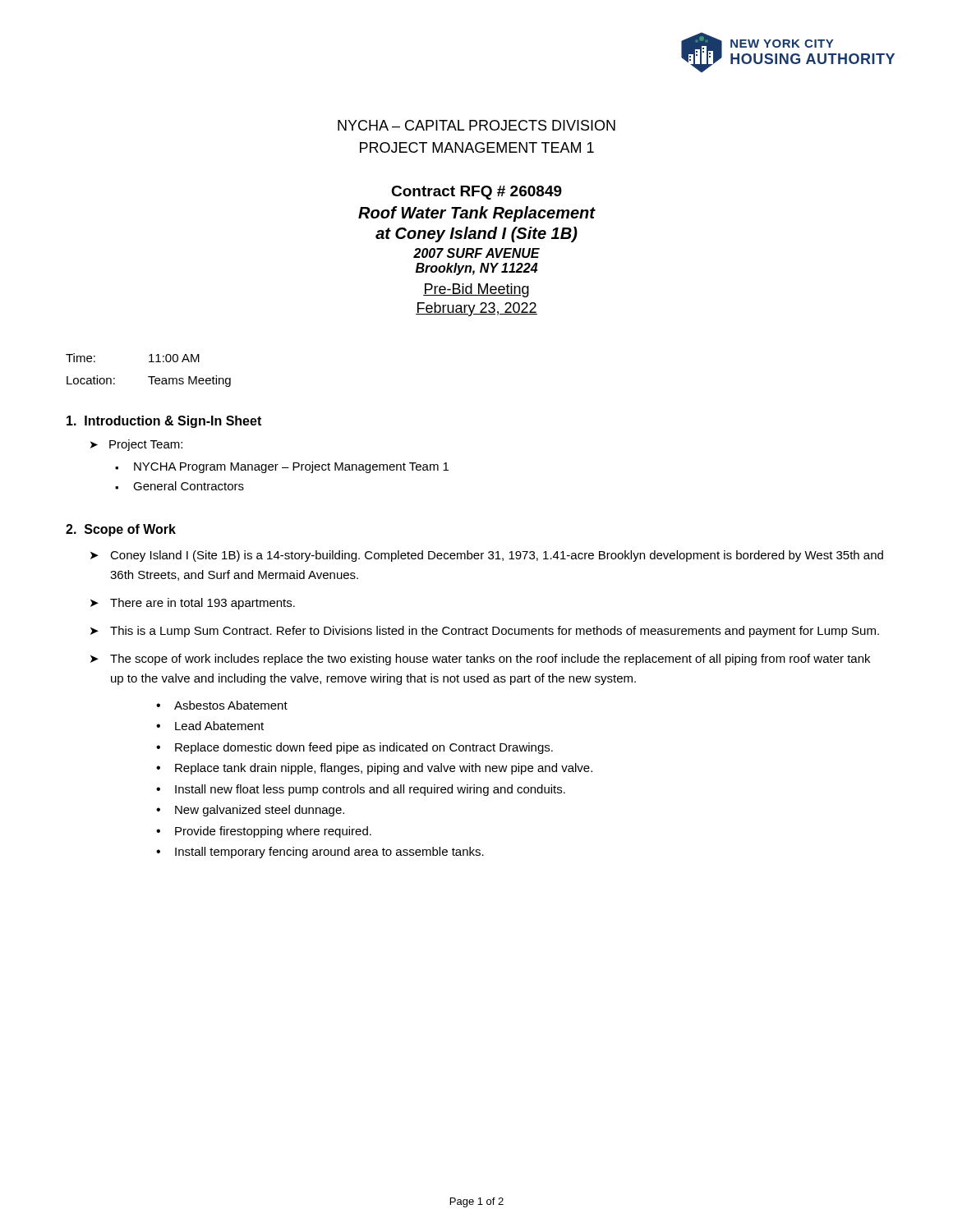The height and width of the screenshot is (1232, 953).
Task: Find the text starting "➤ Project Team:"
Action: (x=136, y=445)
